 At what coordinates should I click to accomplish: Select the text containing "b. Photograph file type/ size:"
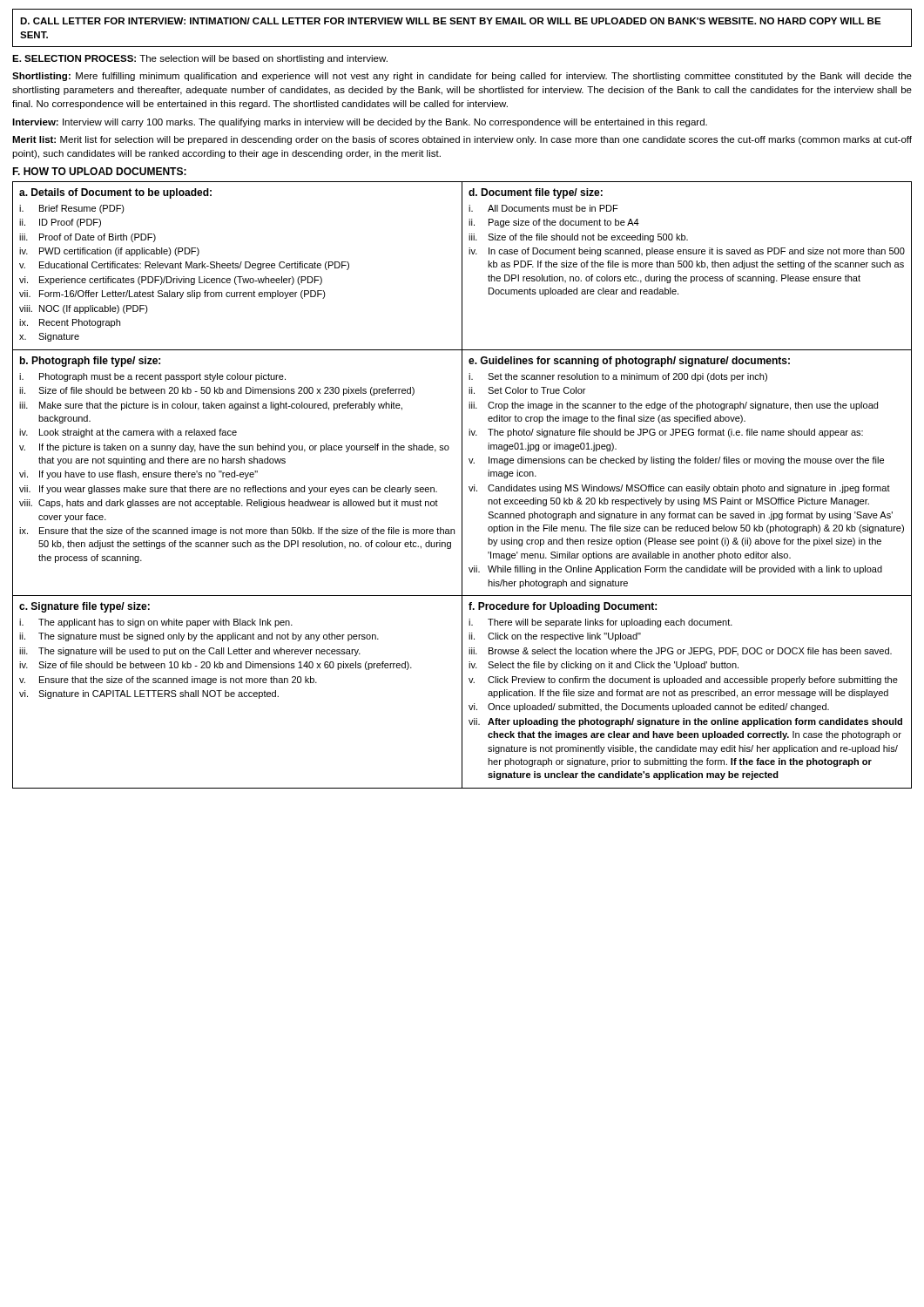click(90, 361)
